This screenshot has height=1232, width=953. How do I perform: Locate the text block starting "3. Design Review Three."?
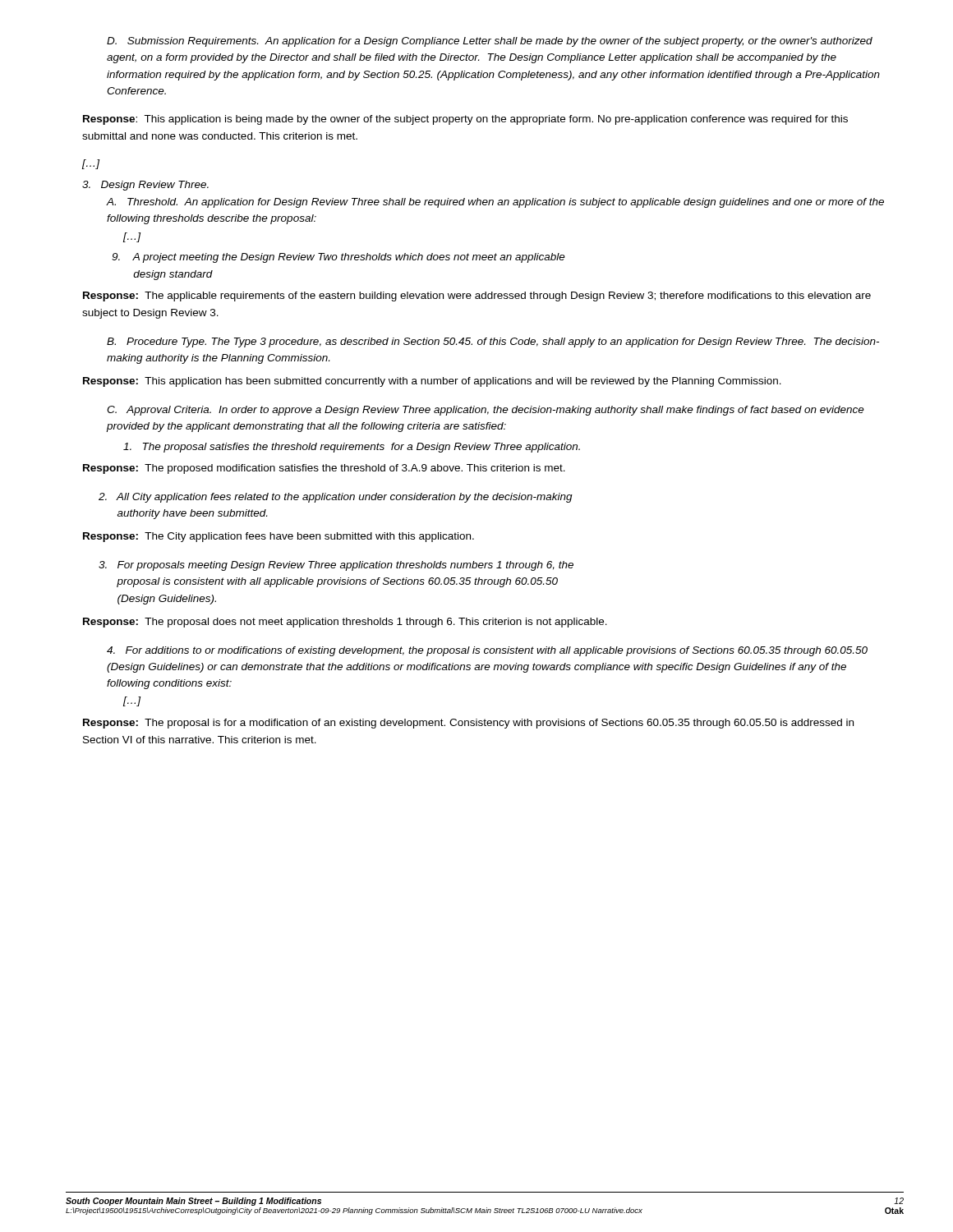point(146,184)
